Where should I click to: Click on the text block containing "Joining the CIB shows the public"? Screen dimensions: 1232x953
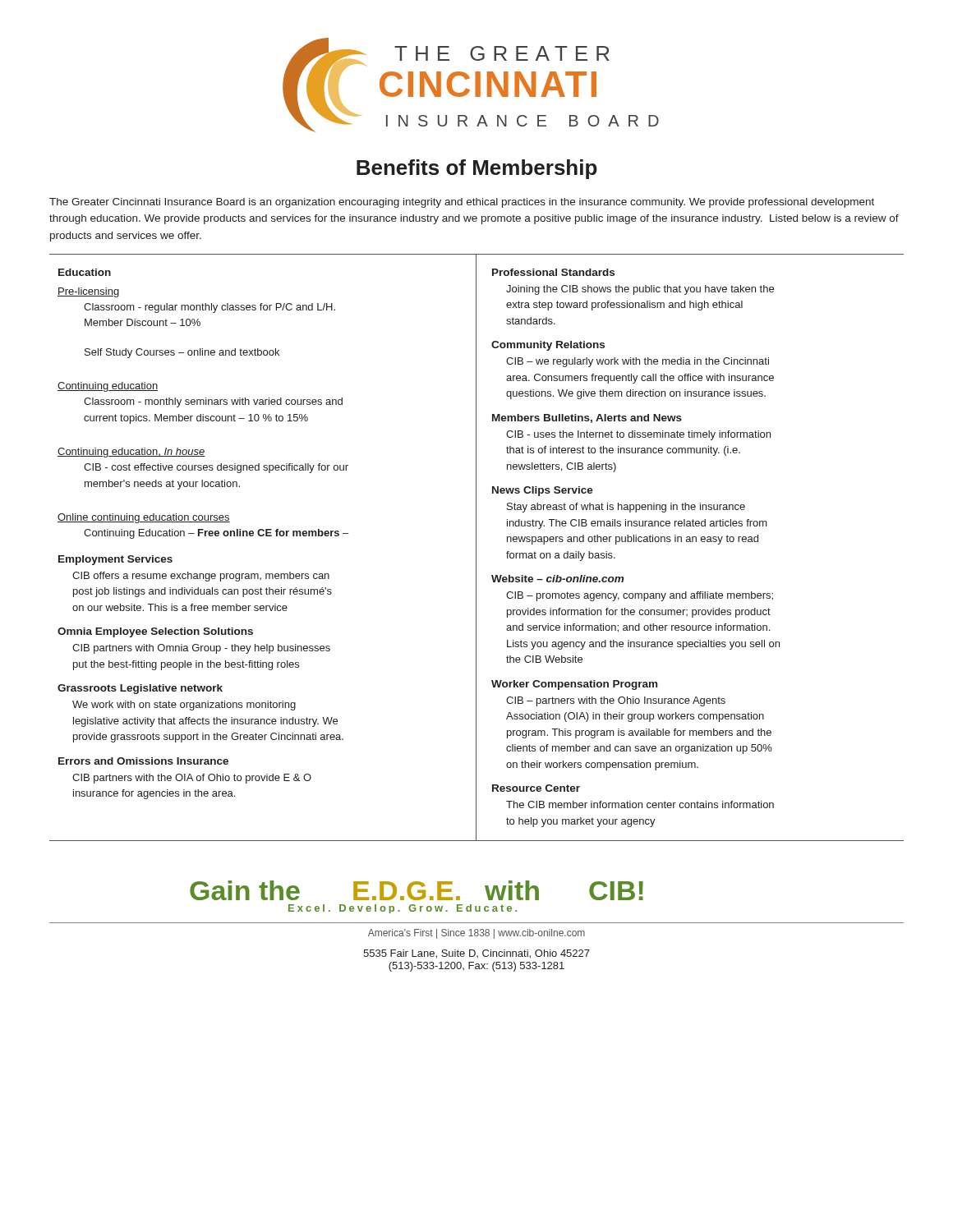tap(701, 305)
